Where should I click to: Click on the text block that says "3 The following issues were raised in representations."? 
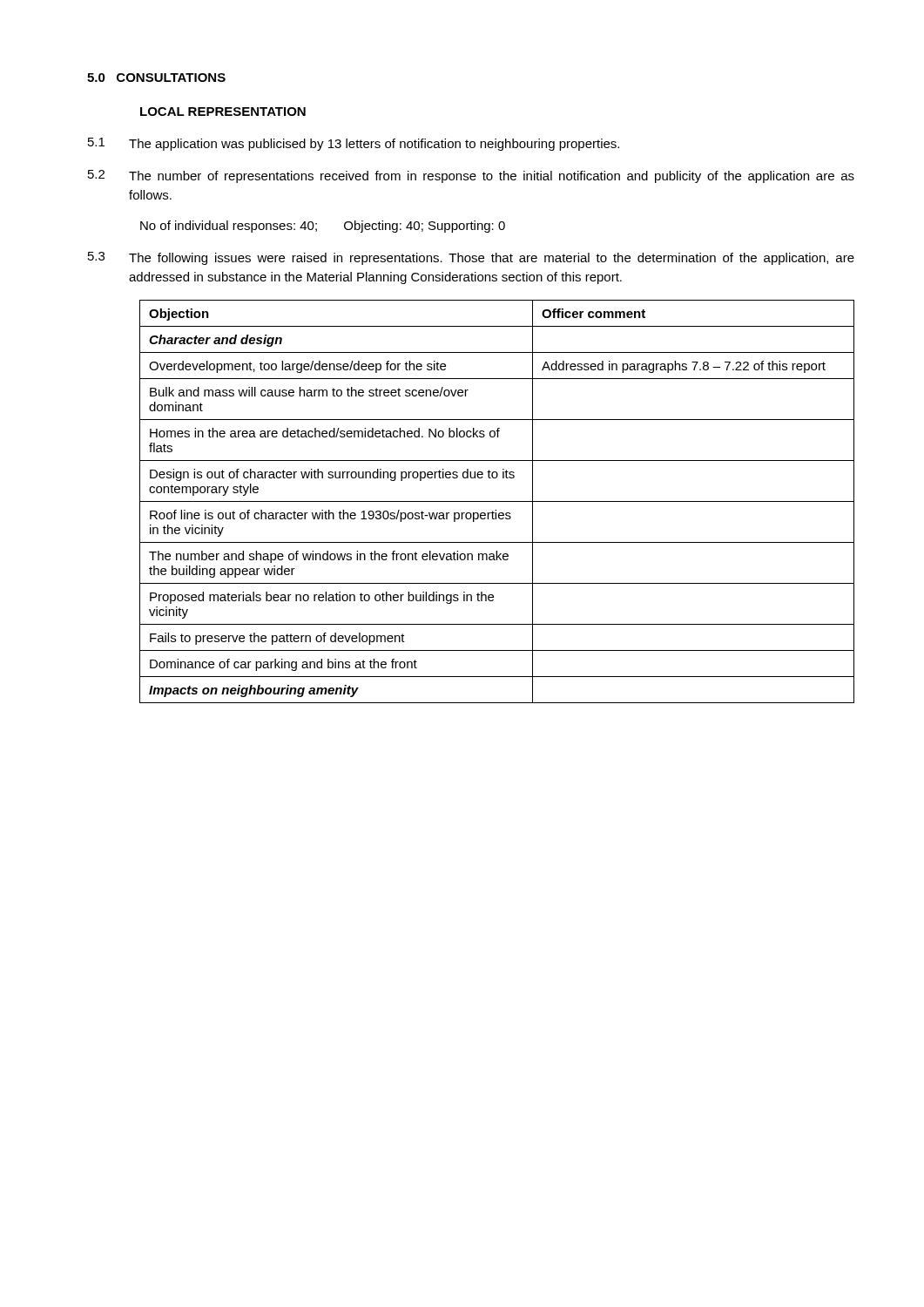[471, 268]
